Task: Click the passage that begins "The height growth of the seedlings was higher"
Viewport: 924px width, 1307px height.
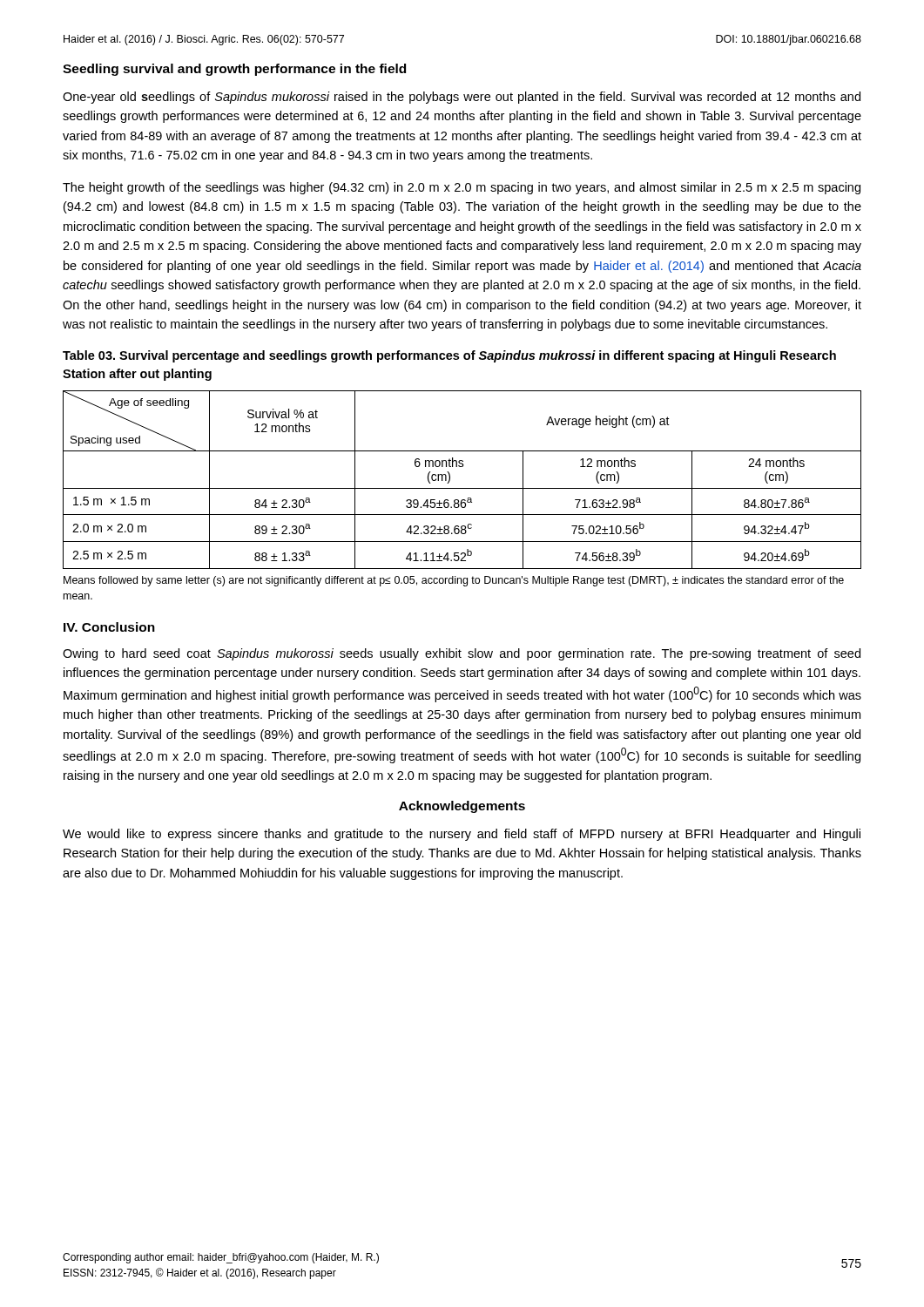Action: [462, 256]
